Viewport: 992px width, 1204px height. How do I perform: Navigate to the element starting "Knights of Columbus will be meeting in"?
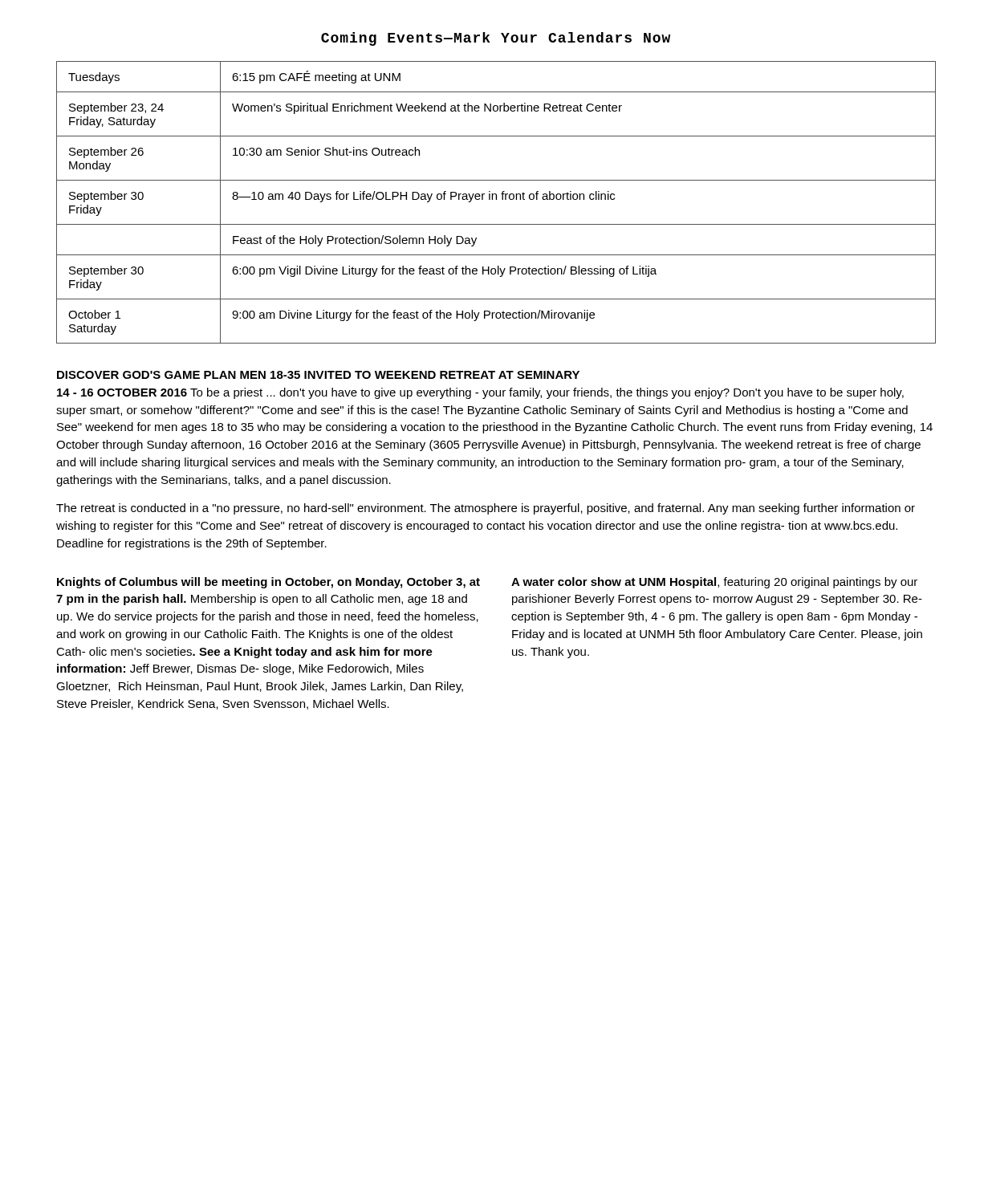(x=268, y=642)
